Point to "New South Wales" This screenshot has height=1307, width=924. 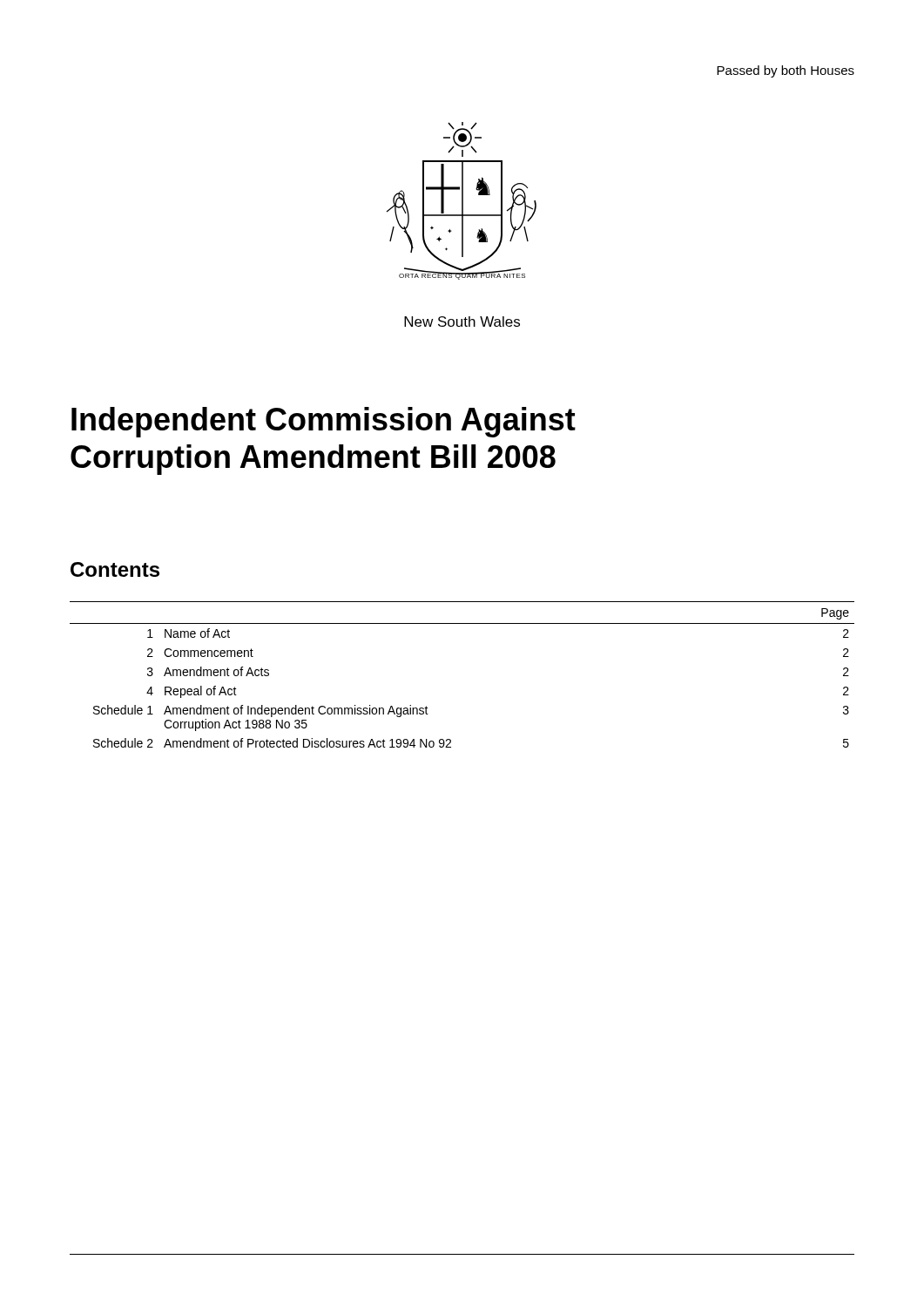[x=462, y=322]
